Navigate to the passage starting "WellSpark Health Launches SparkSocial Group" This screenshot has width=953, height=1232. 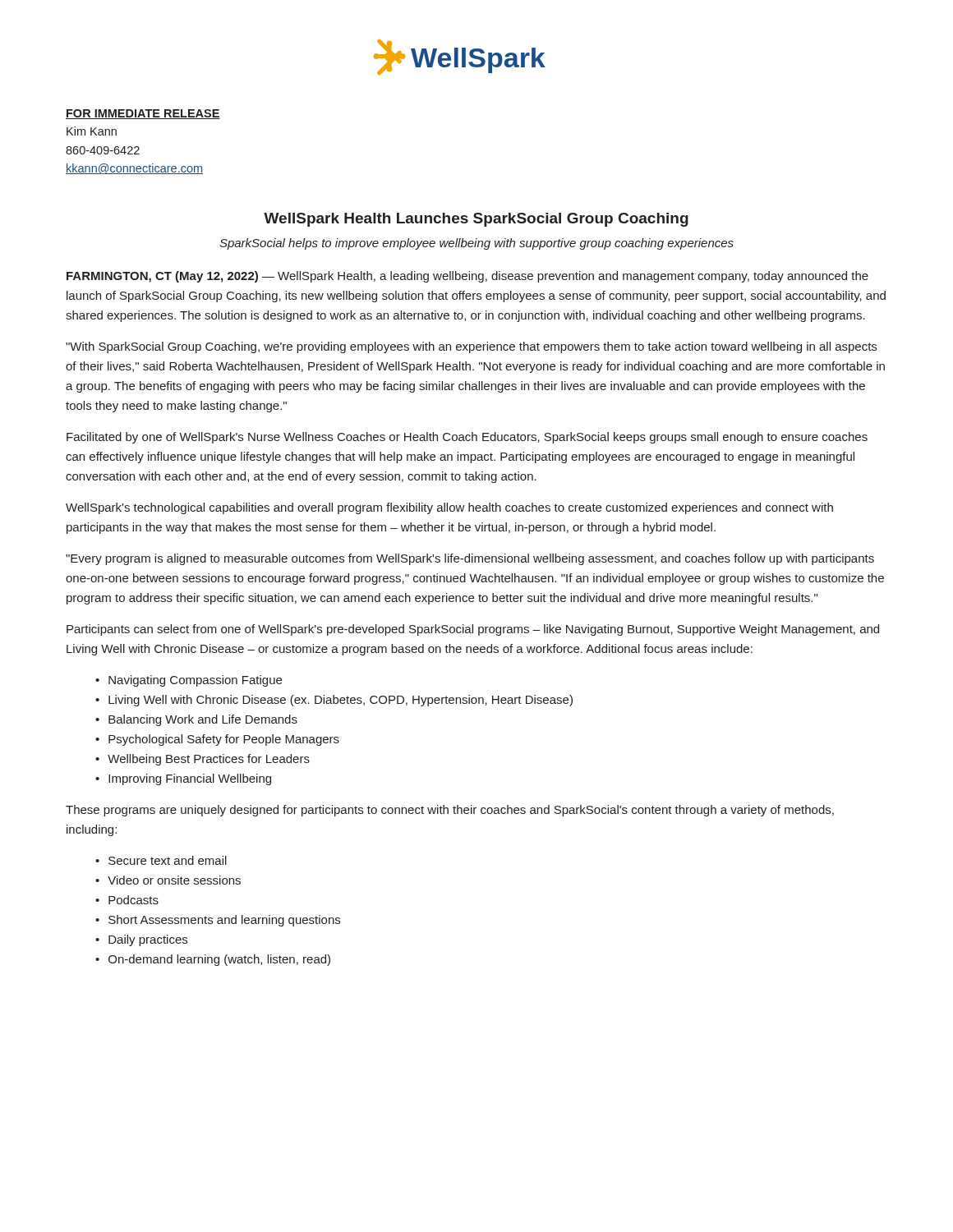[x=476, y=218]
